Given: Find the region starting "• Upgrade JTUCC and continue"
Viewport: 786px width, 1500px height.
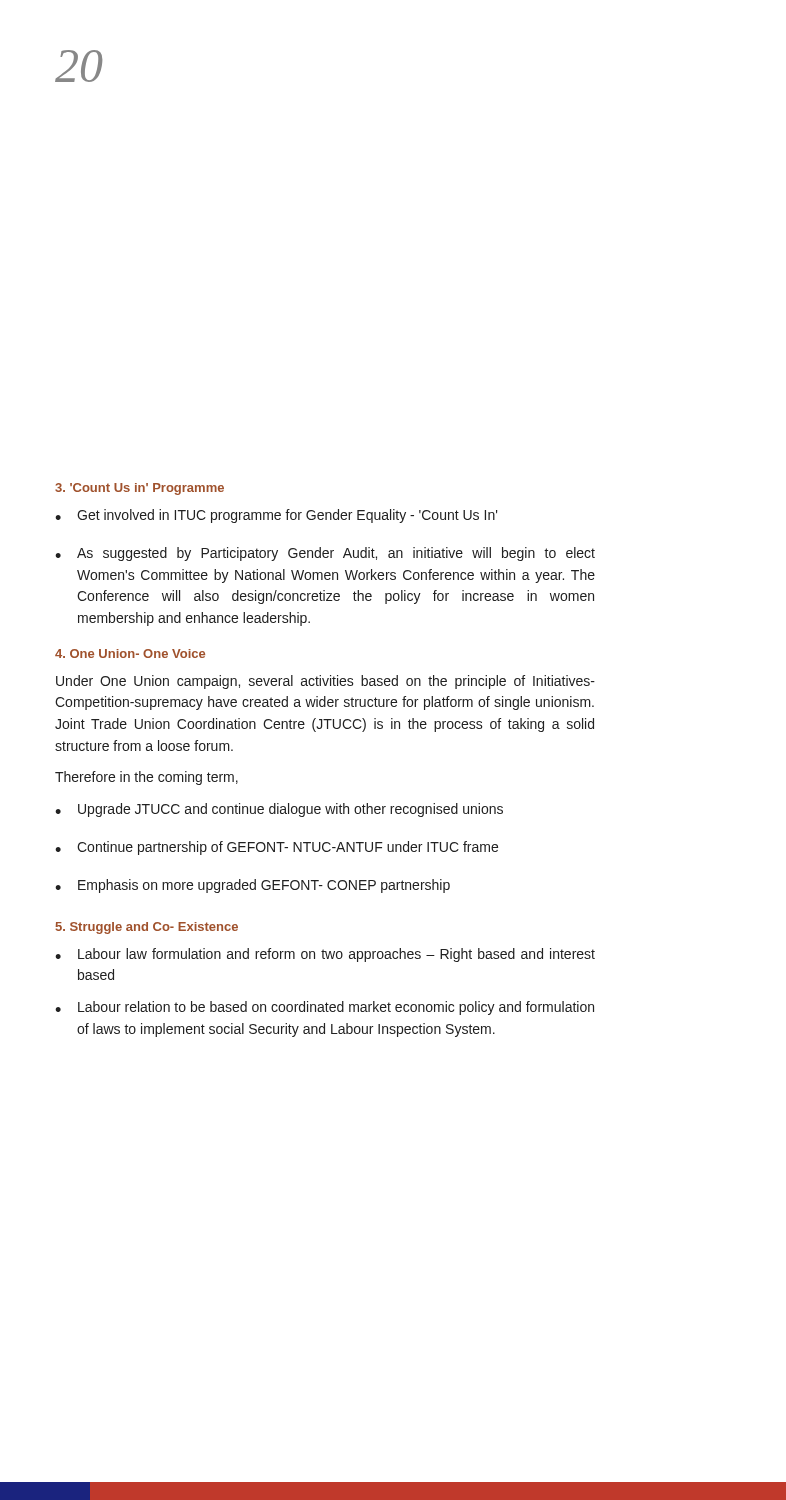Looking at the screenshot, I should tap(325, 813).
